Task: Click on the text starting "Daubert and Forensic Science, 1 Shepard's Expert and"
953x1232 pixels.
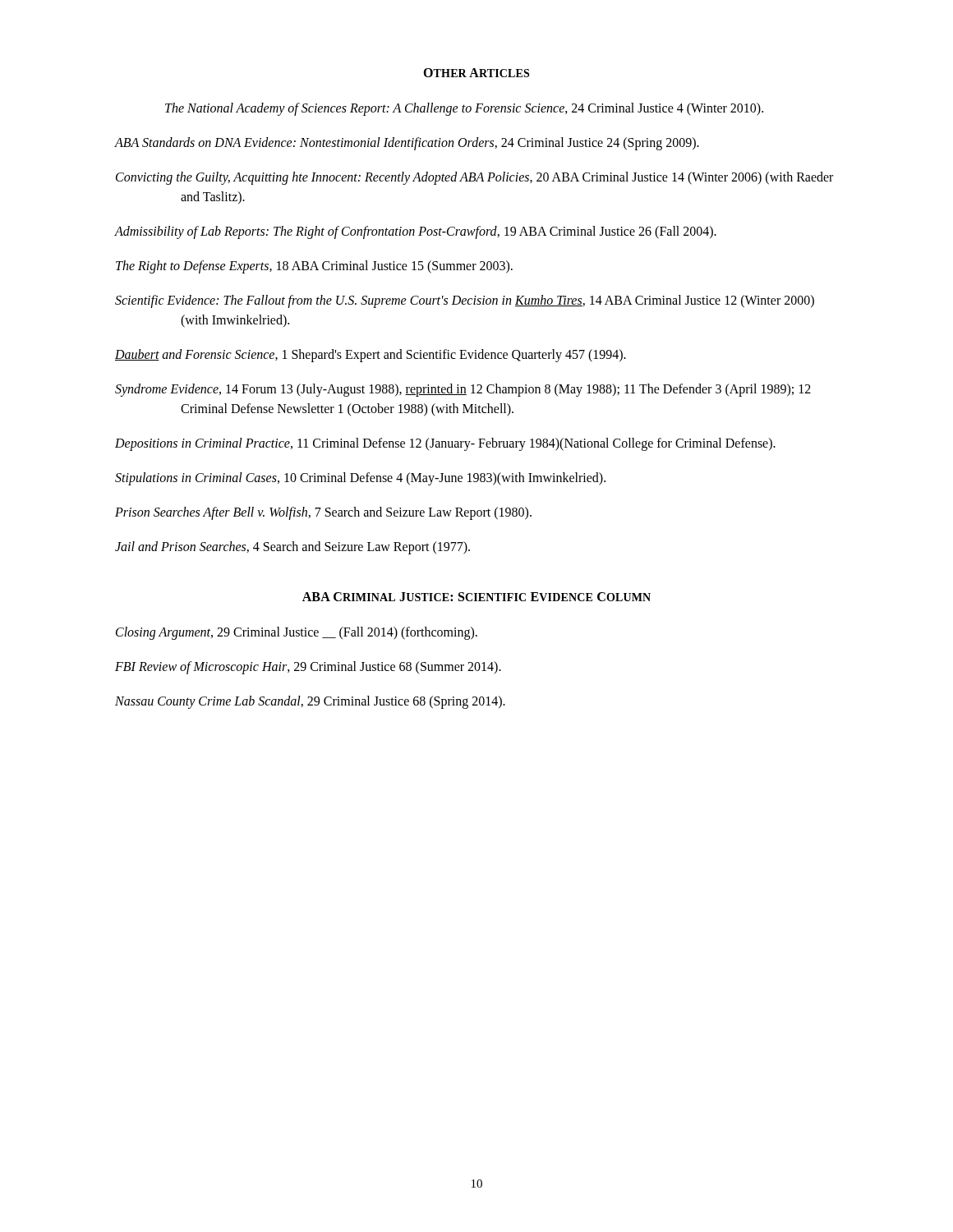Action: (371, 354)
